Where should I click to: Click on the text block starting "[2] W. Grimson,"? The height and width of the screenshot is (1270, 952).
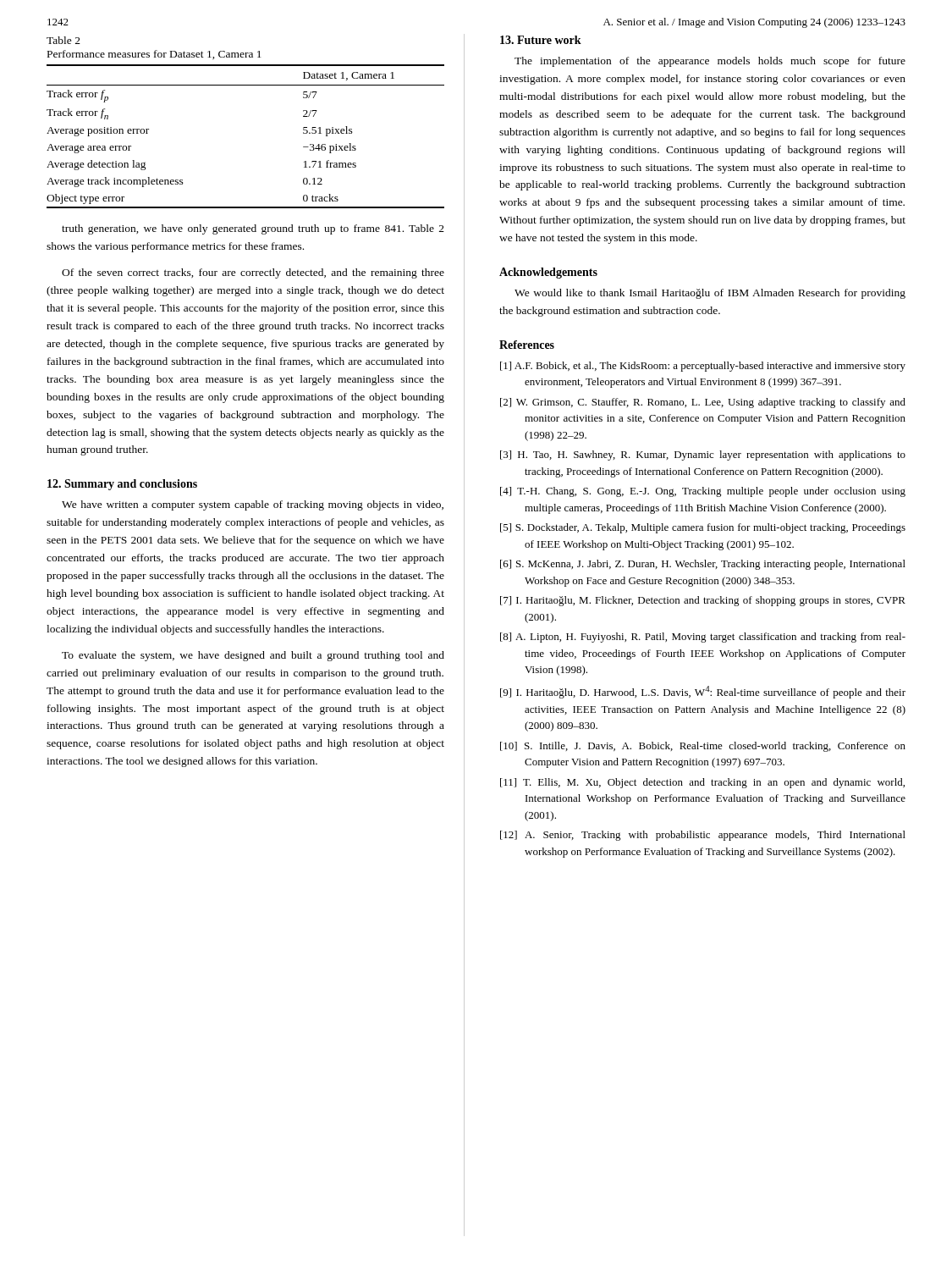pyautogui.click(x=702, y=418)
